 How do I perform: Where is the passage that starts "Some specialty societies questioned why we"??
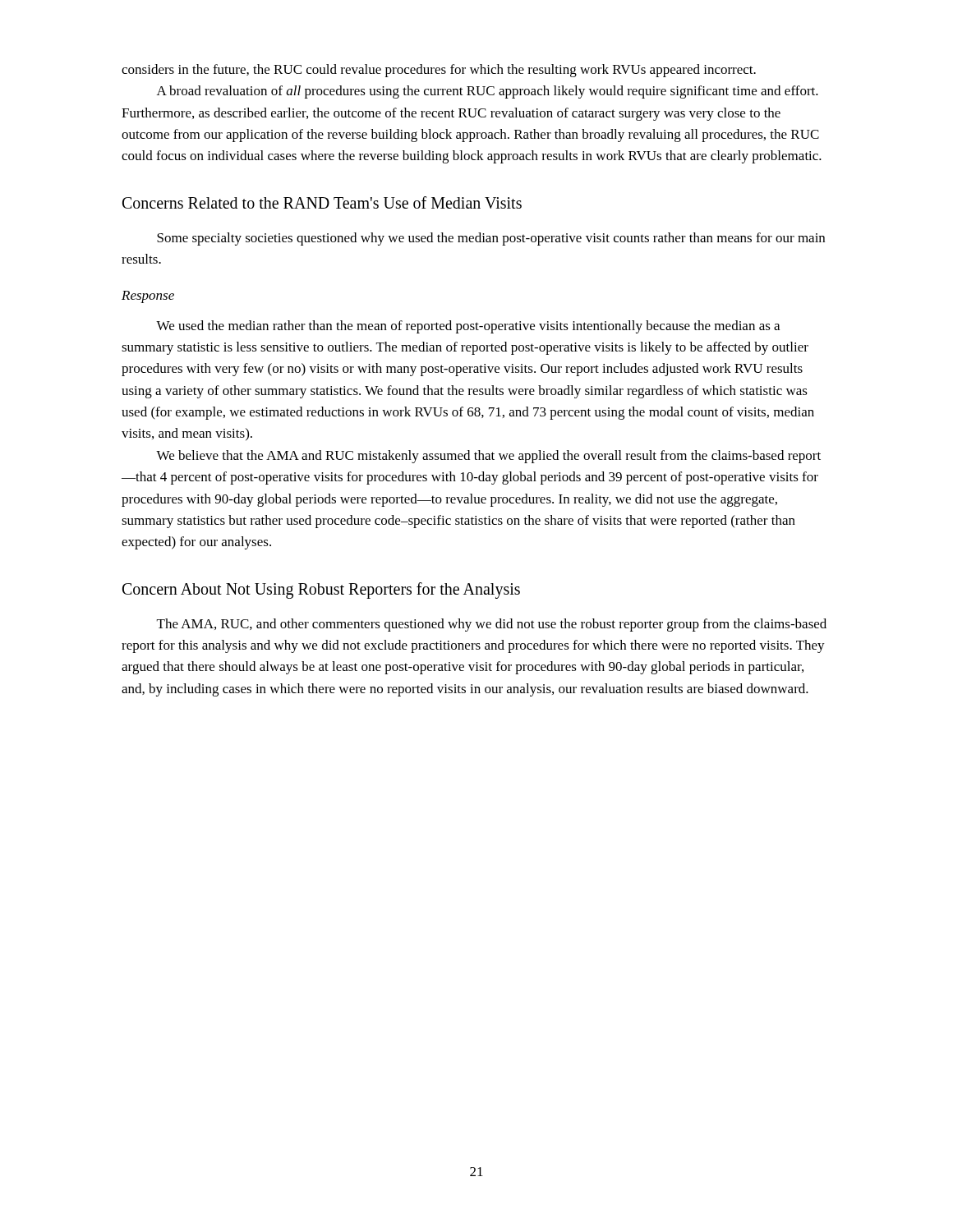[x=476, y=249]
